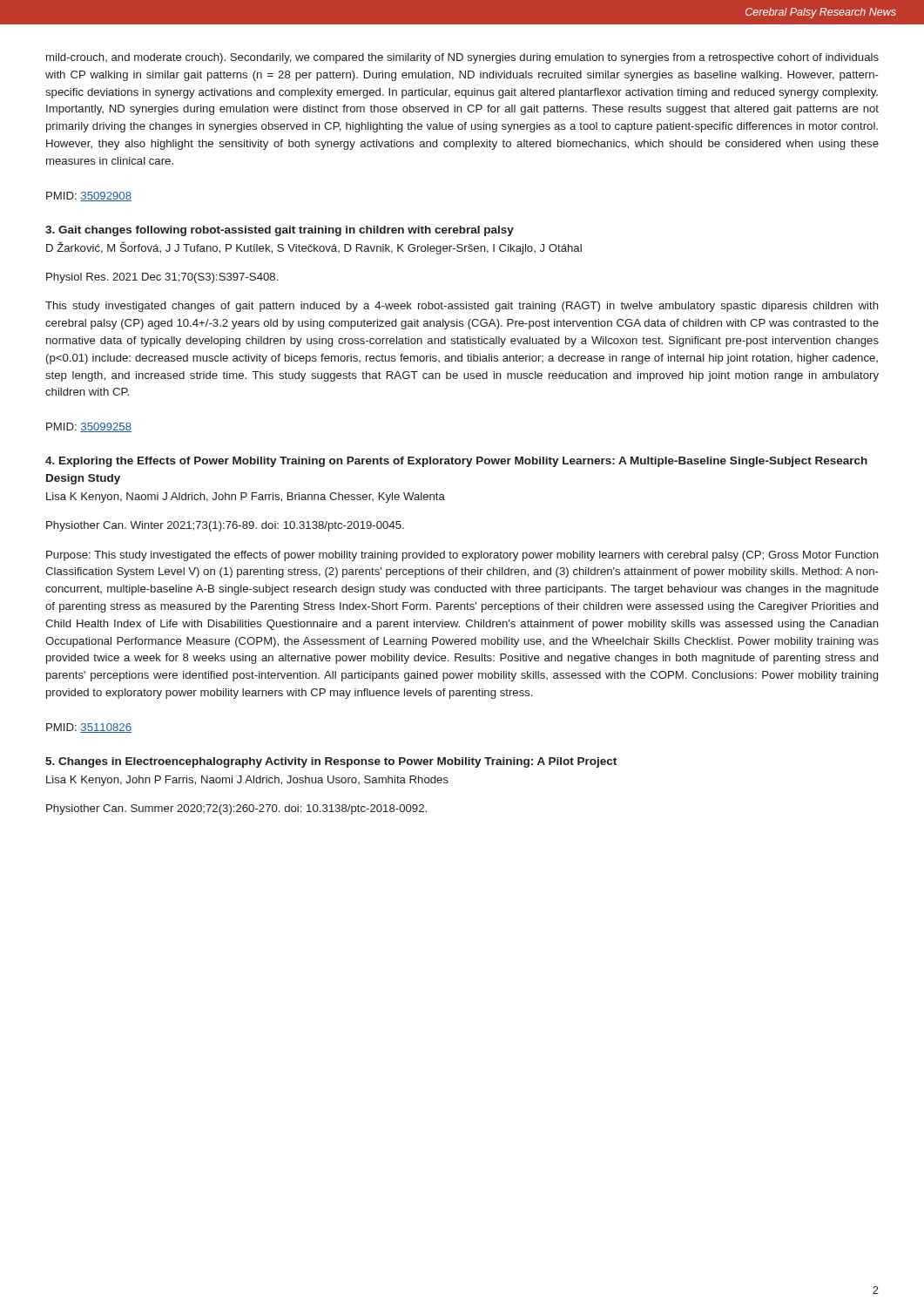This screenshot has height=1307, width=924.
Task: Navigate to the passage starting "3. Gait changes following robot-assisted gait training in"
Action: [279, 229]
